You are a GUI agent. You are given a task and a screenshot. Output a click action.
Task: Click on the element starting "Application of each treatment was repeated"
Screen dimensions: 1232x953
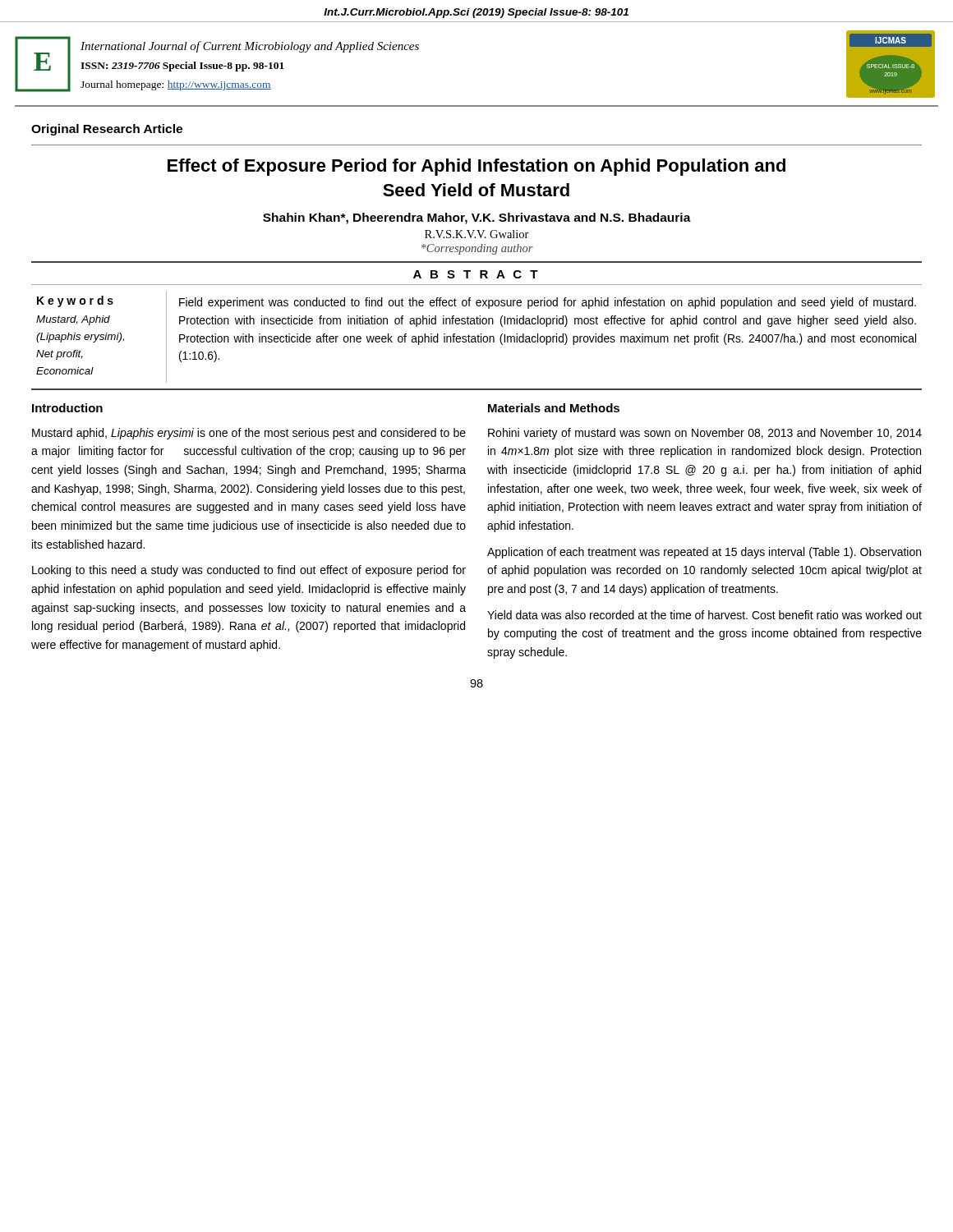tap(704, 570)
